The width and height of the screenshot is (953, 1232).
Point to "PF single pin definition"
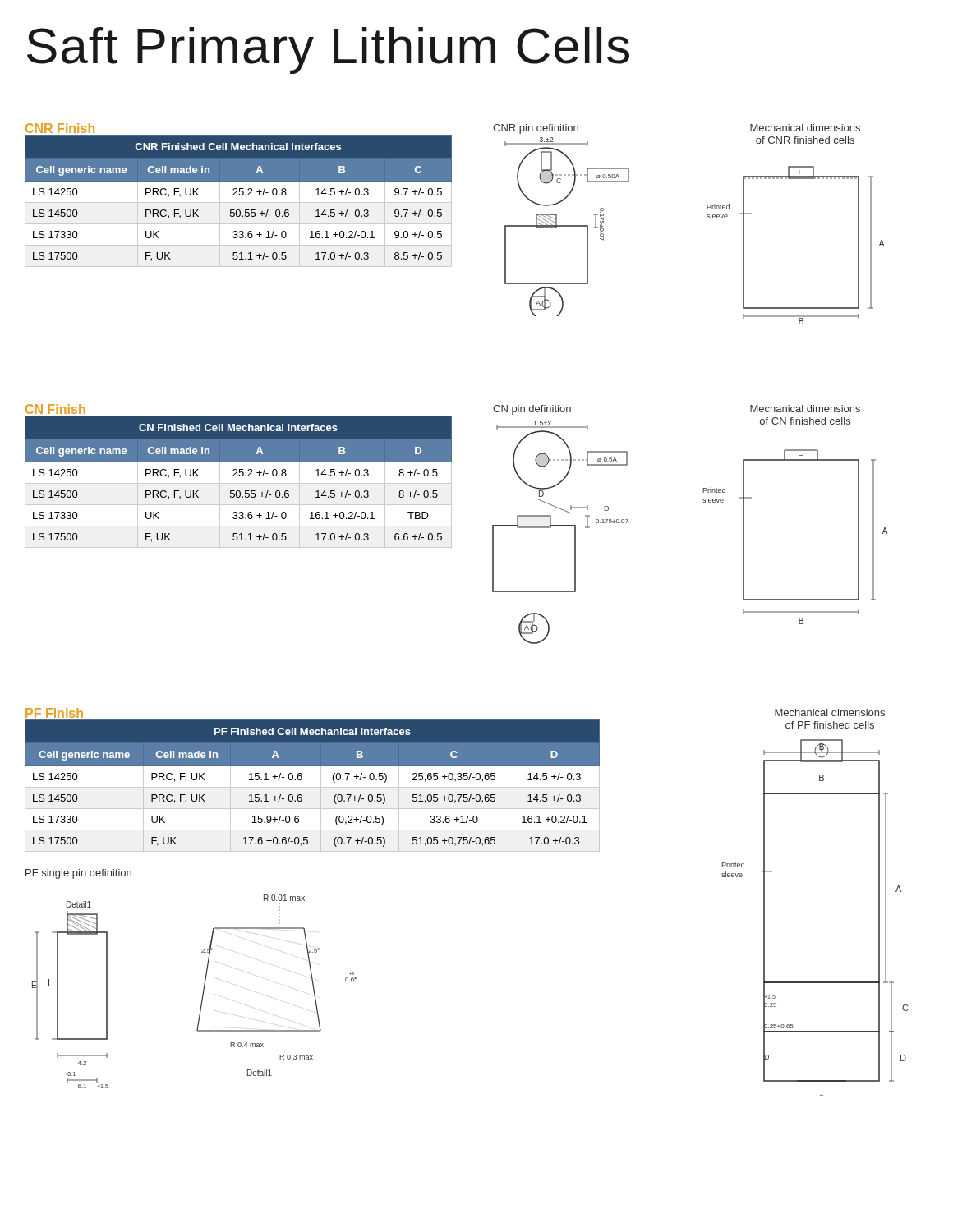pyautogui.click(x=78, y=873)
